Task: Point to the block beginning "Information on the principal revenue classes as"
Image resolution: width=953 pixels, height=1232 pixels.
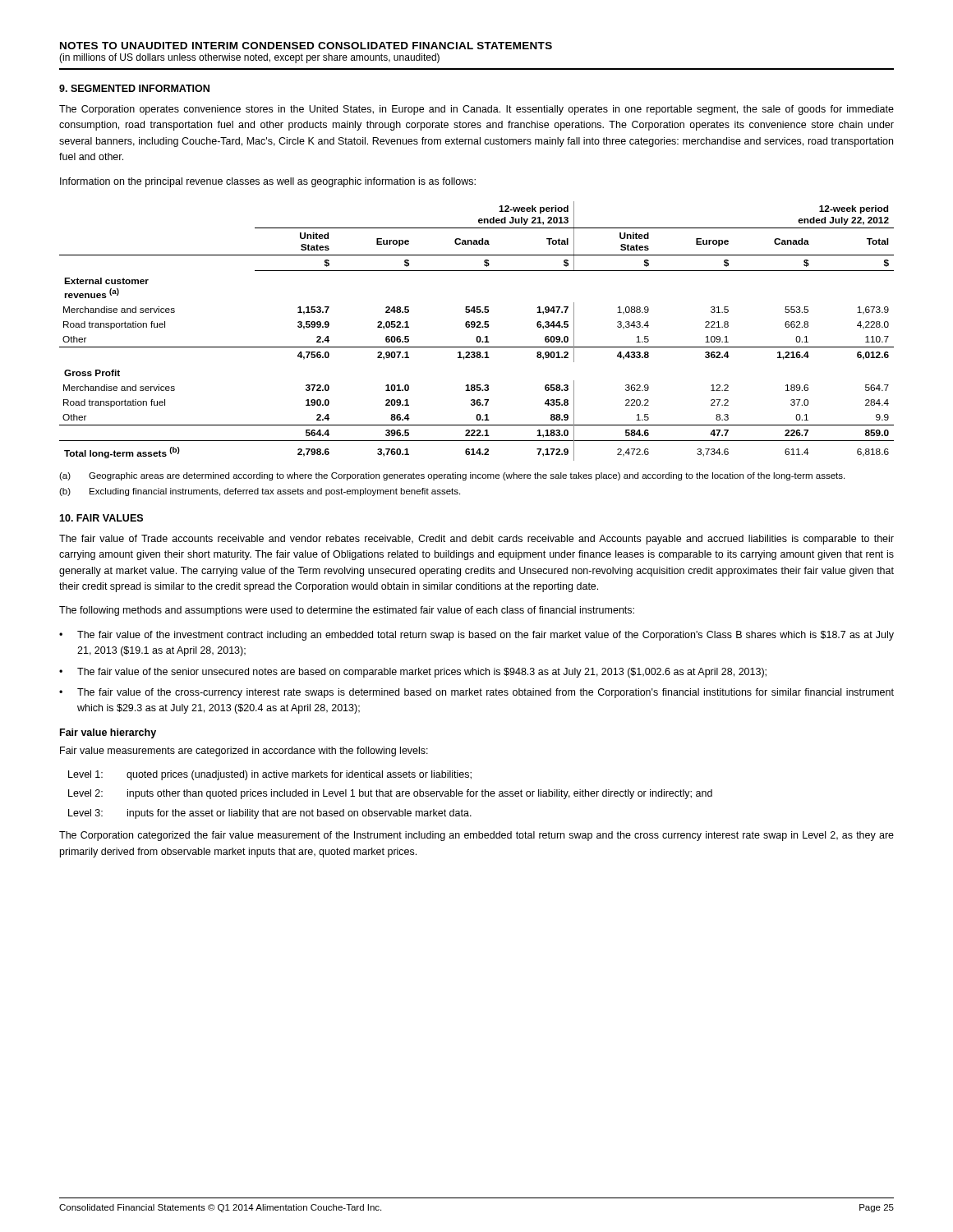Action: 268,181
